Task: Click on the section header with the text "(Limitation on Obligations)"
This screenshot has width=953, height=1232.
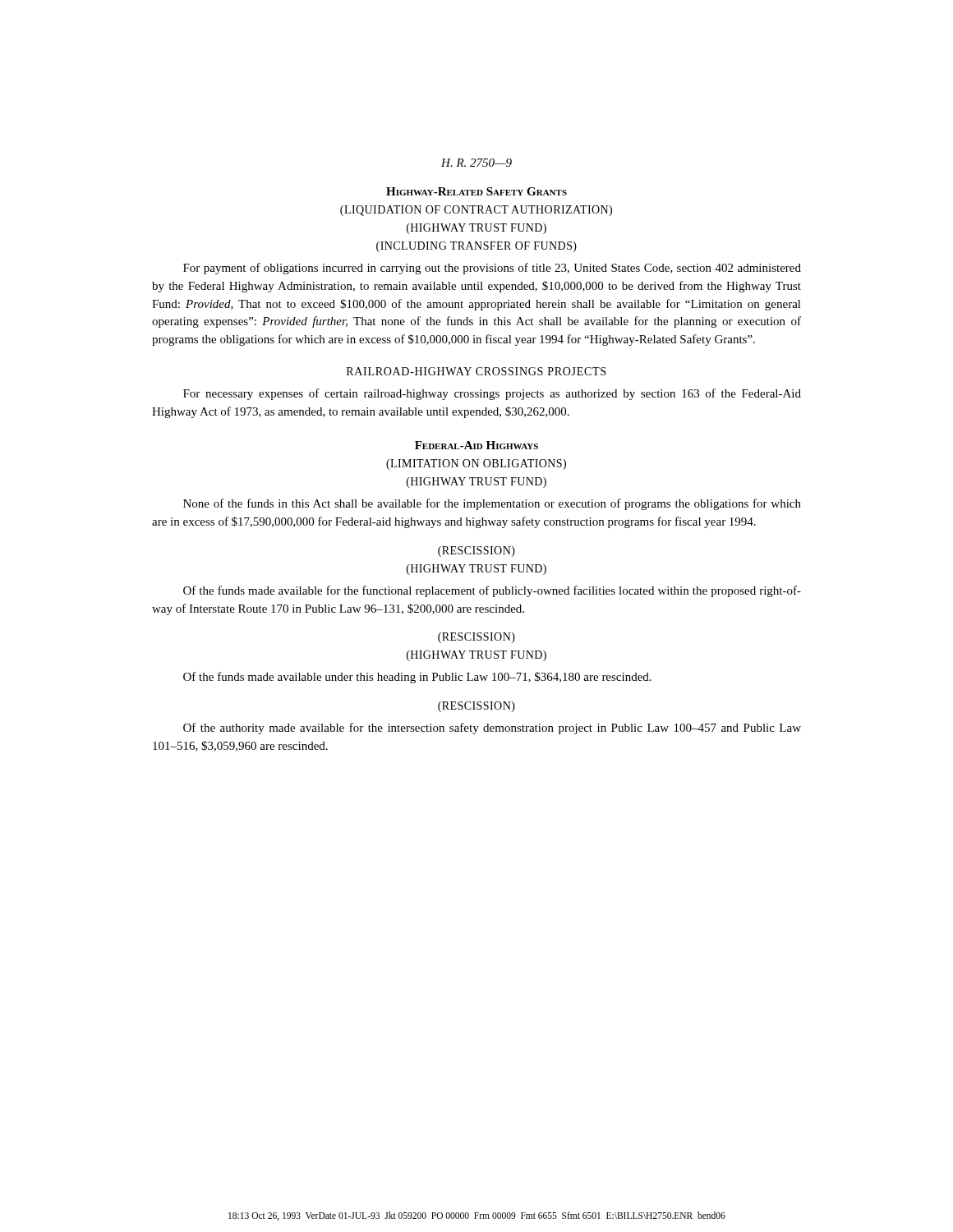Action: (x=476, y=464)
